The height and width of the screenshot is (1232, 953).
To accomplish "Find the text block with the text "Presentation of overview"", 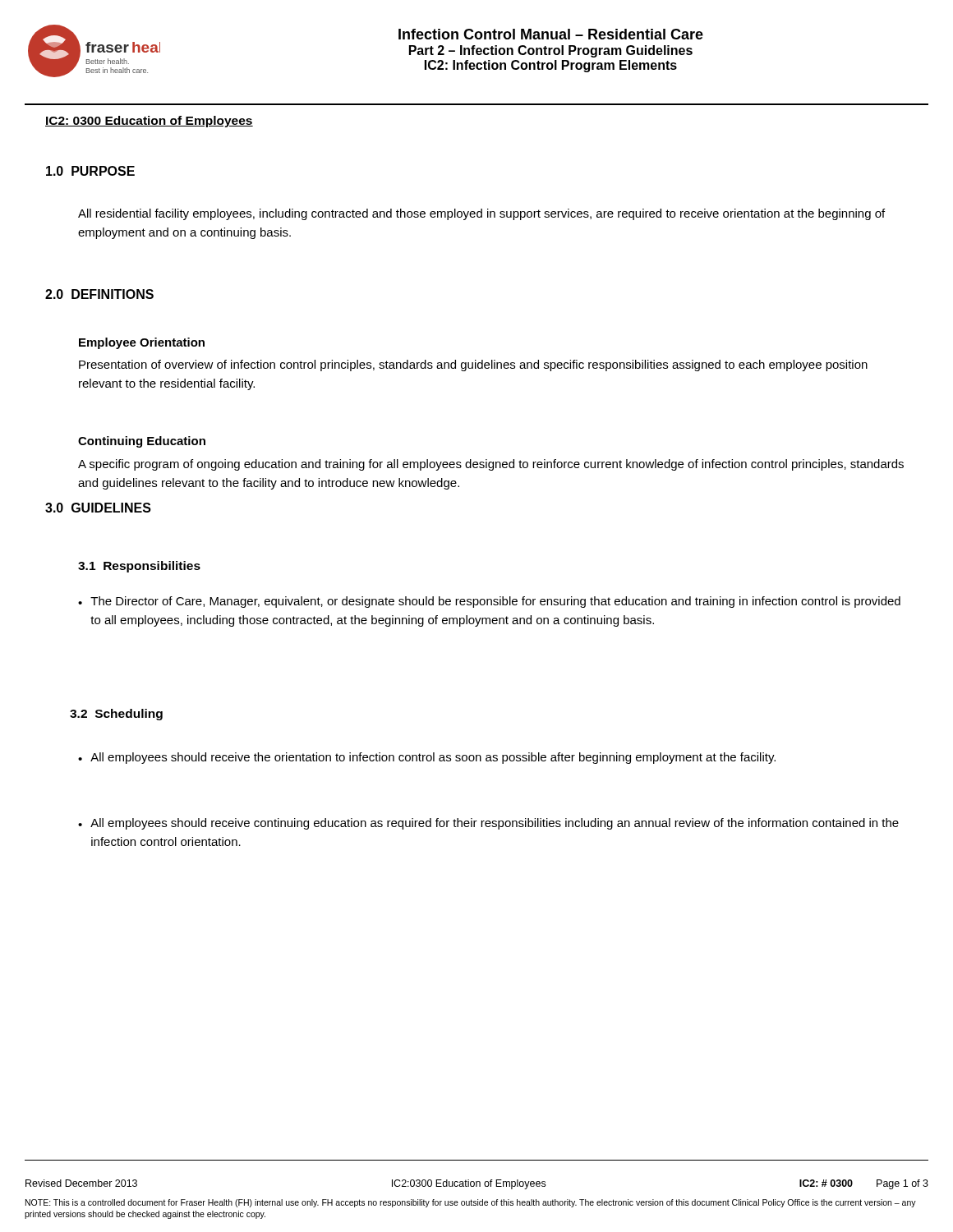I will pyautogui.click(x=493, y=374).
